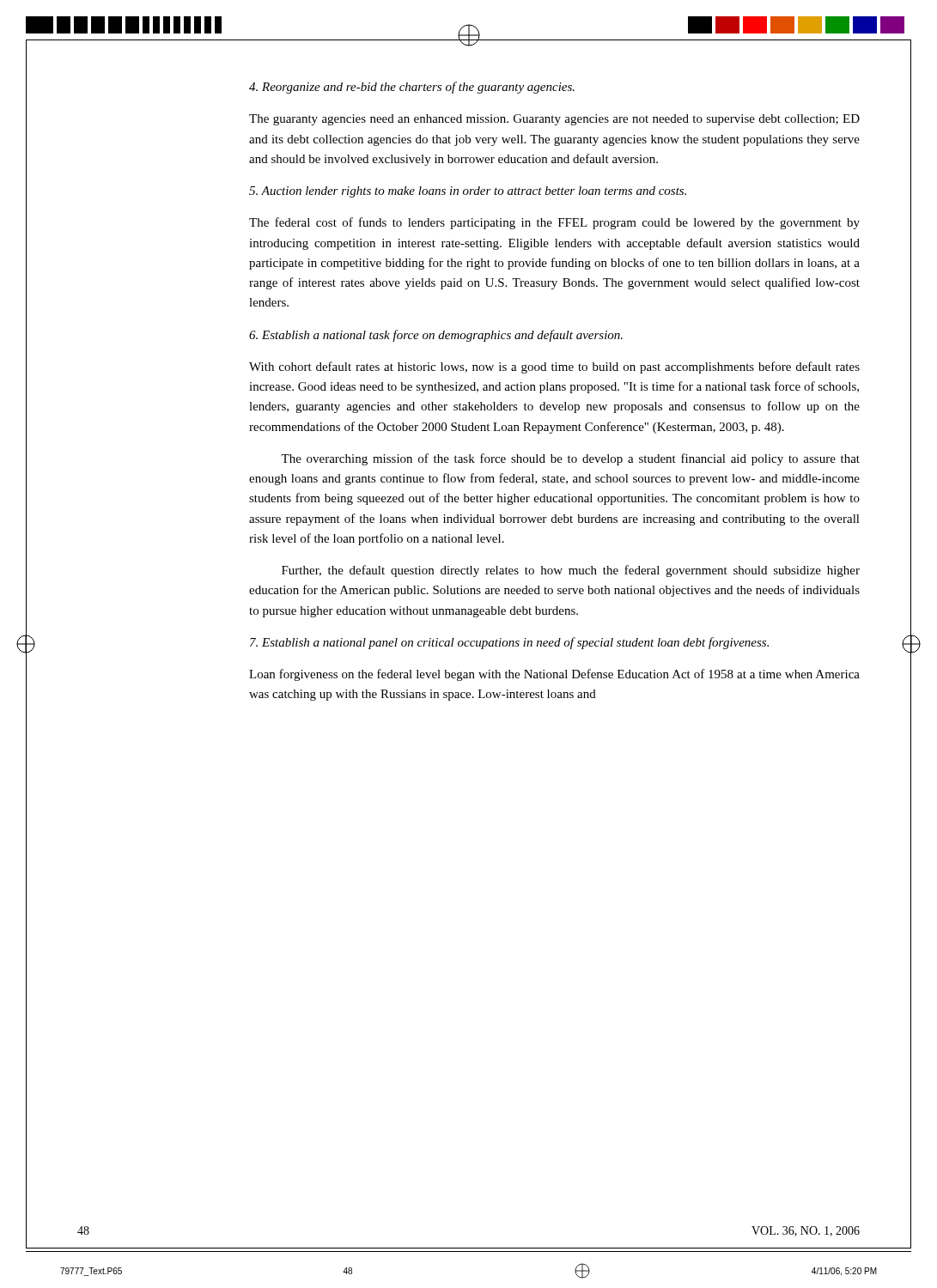Select the text block that reads "Further, the default"

pyautogui.click(x=554, y=591)
